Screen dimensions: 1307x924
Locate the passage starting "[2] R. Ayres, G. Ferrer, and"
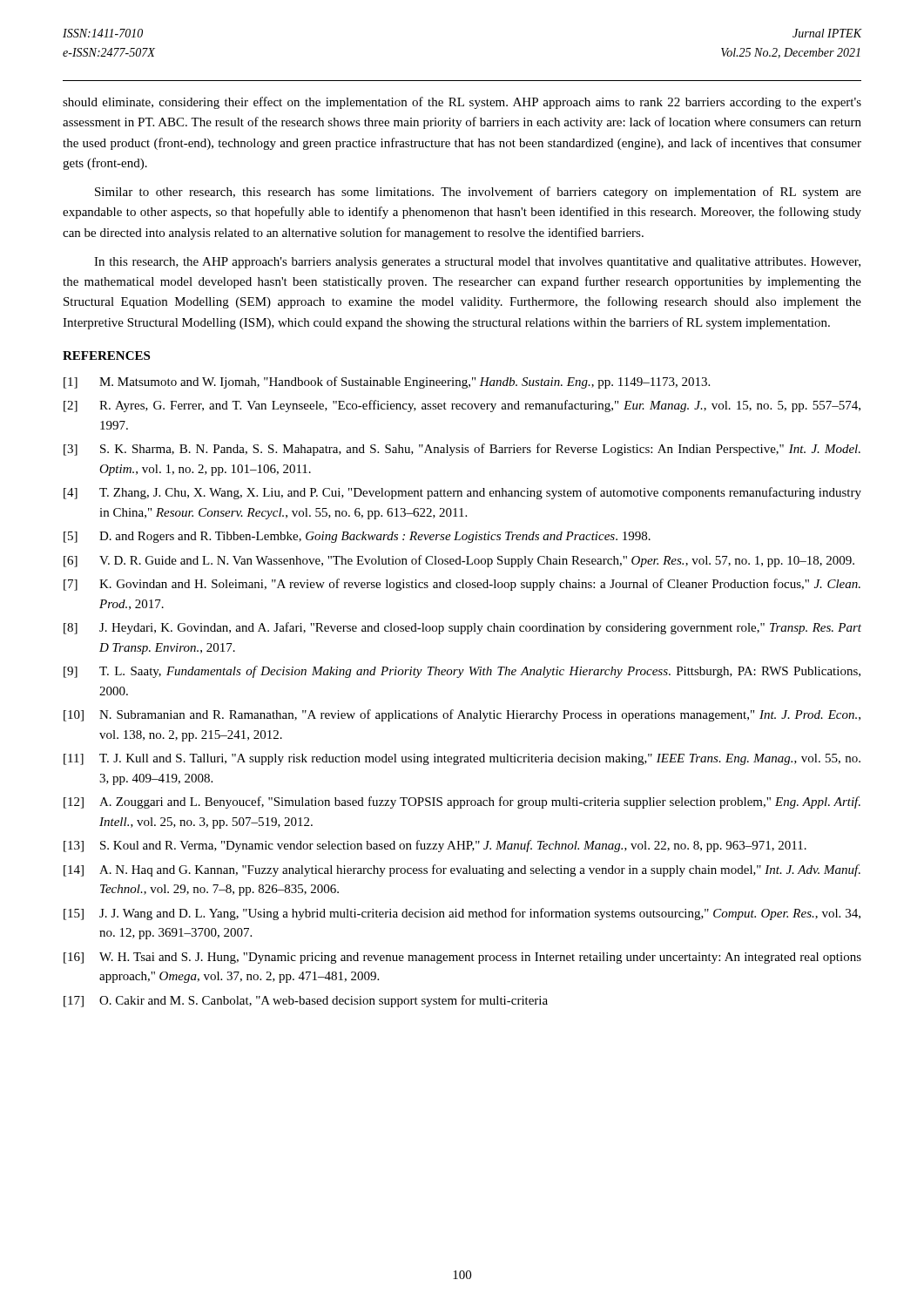[x=462, y=415]
